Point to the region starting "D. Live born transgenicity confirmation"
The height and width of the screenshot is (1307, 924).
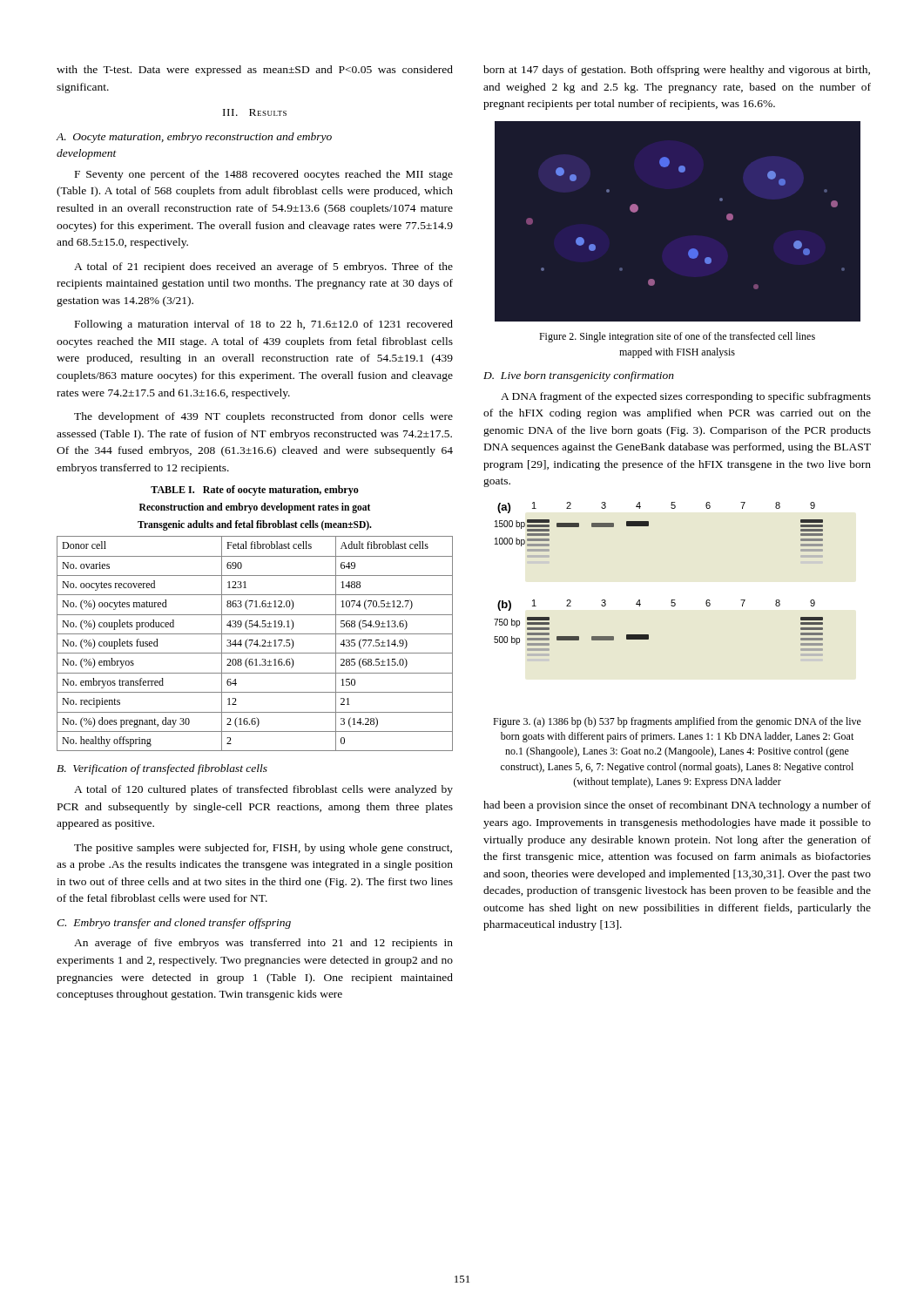pyautogui.click(x=677, y=375)
